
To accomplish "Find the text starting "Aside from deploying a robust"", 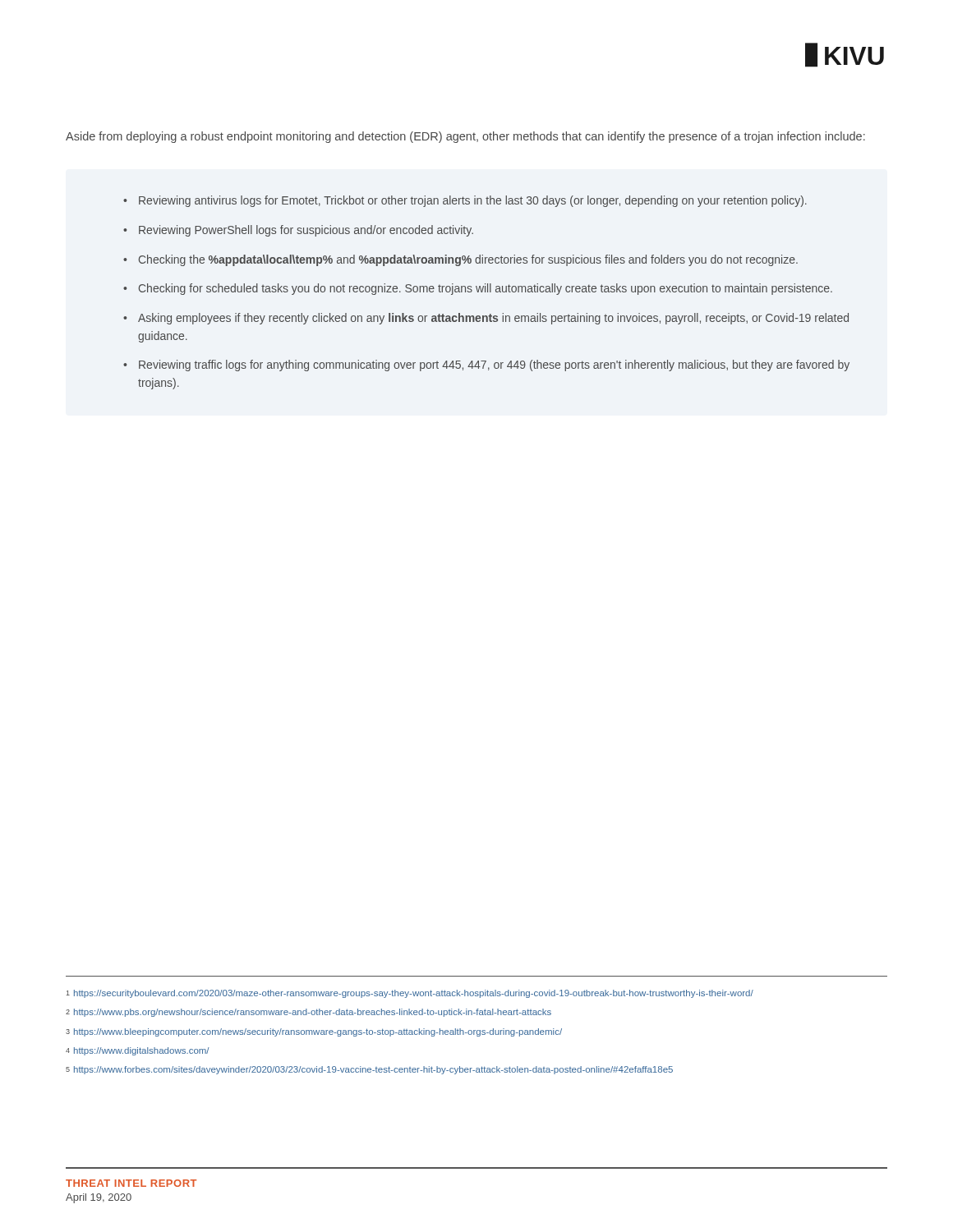I will (x=466, y=136).
